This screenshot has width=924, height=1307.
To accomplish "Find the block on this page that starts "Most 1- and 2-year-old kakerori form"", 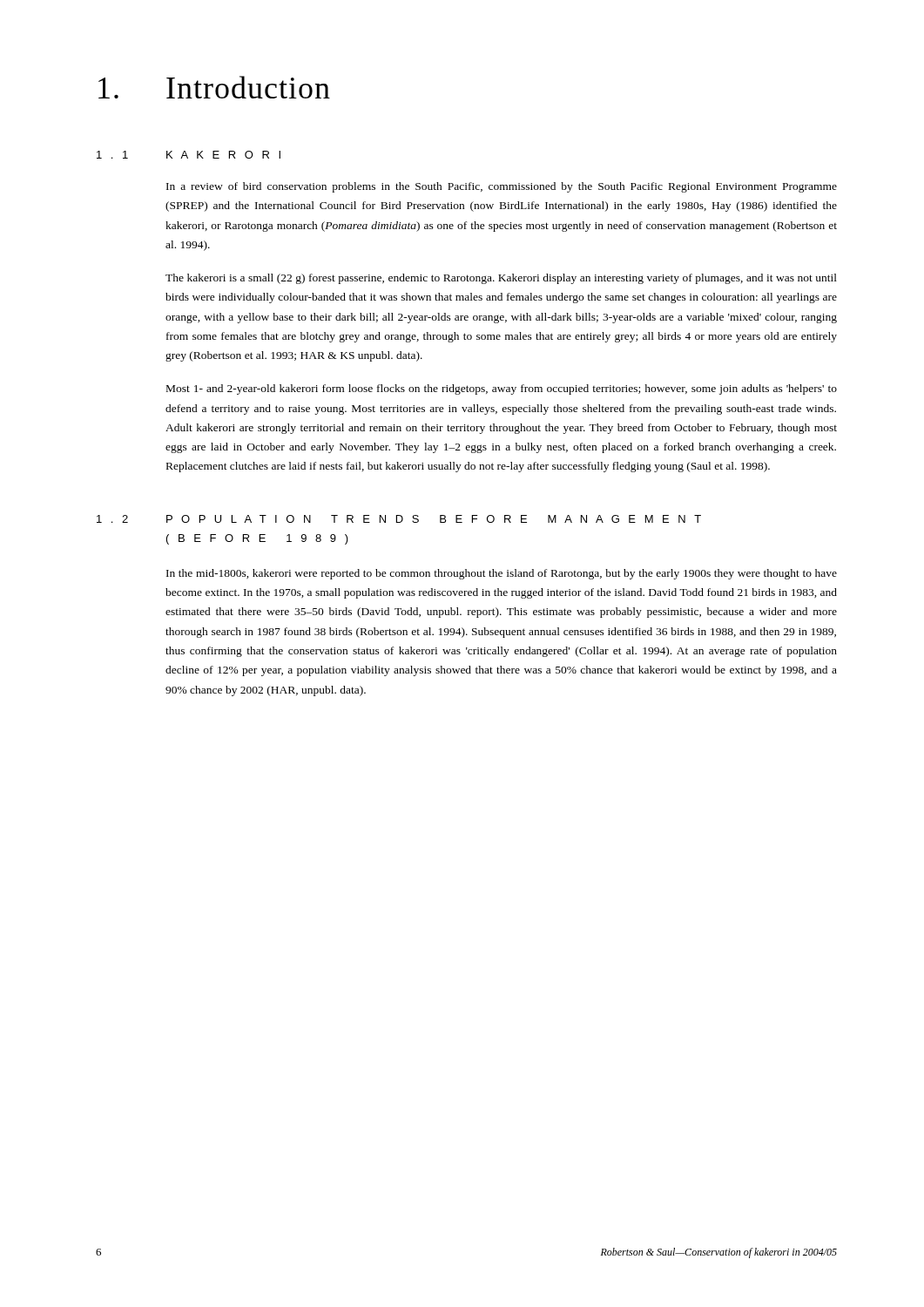I will click(x=501, y=427).
